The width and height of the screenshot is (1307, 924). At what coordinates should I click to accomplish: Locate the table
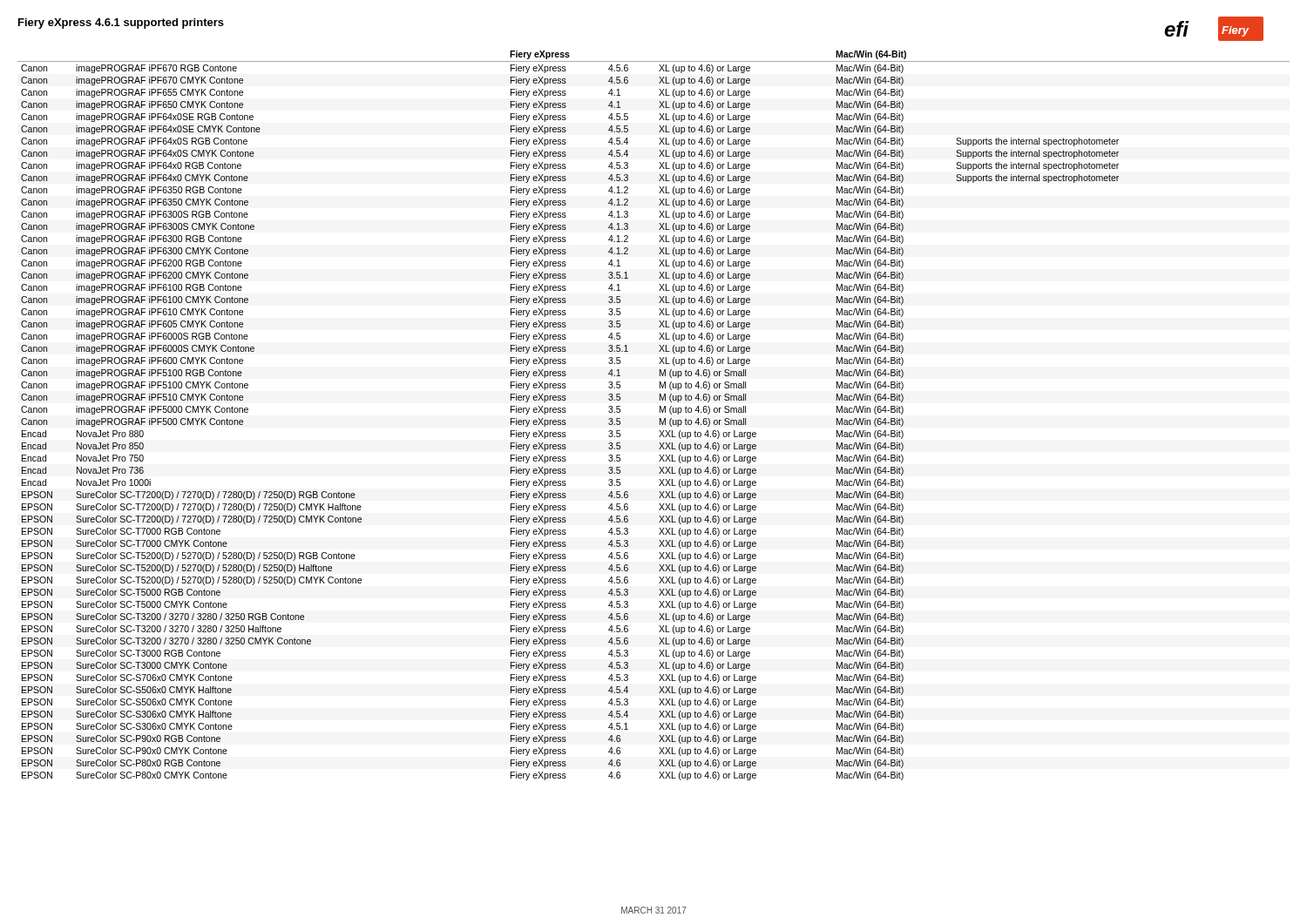tap(654, 414)
